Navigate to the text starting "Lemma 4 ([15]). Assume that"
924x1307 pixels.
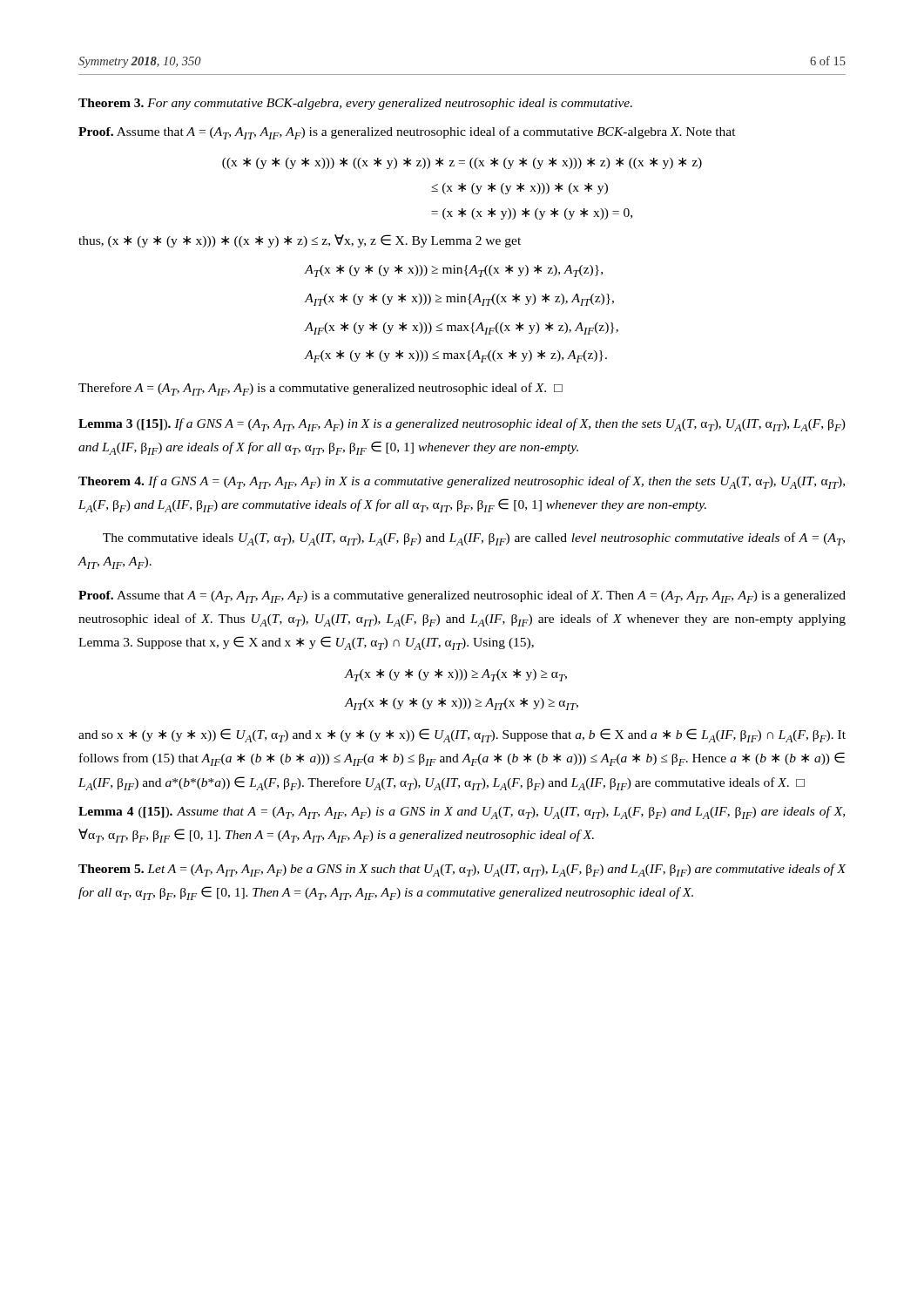[462, 824]
